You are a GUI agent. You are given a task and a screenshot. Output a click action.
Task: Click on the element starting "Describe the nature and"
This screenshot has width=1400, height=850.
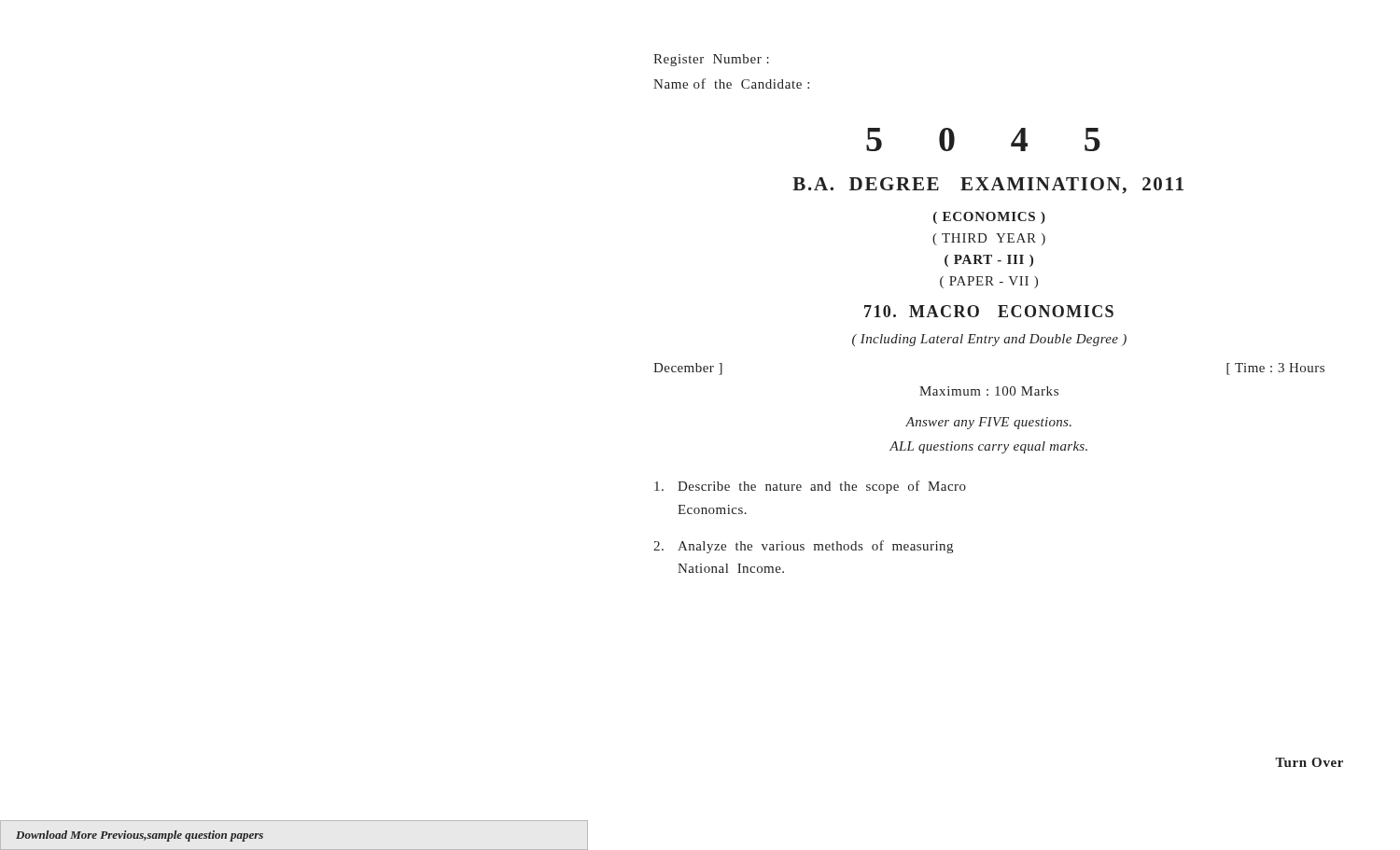tap(810, 487)
